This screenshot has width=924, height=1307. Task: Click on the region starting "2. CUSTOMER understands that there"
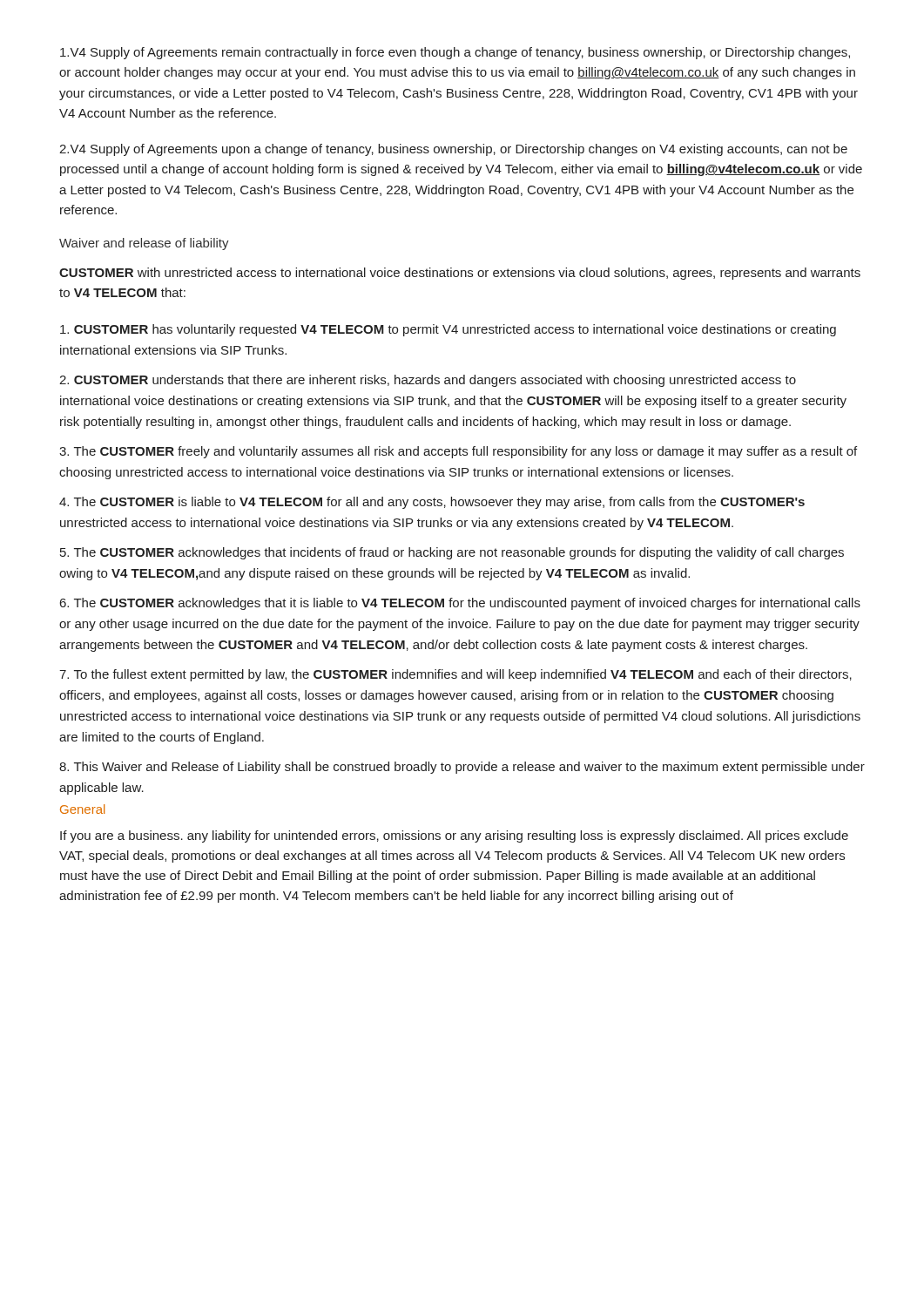(x=453, y=400)
